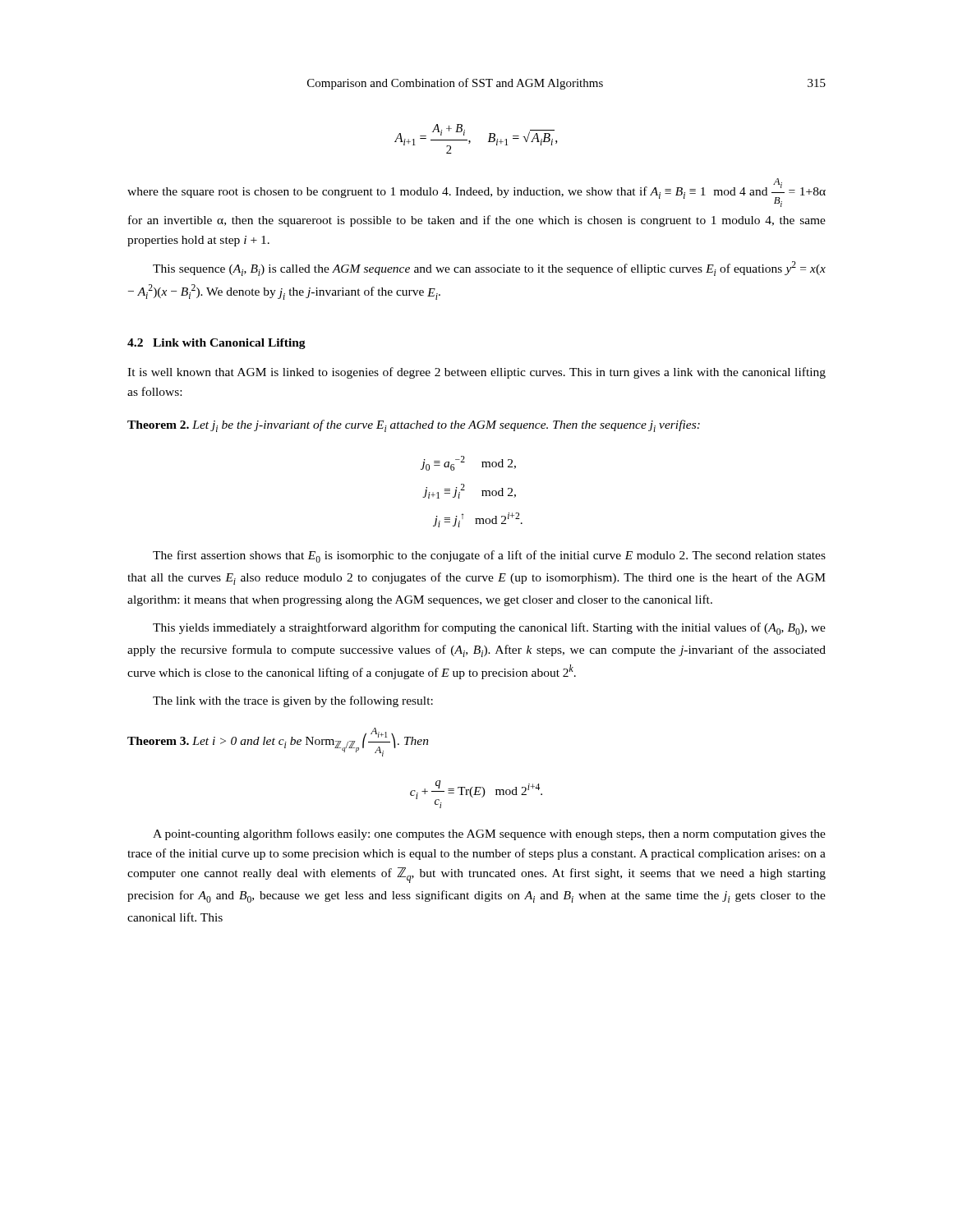
Task: Locate the text block that says "It is well"
Action: pyautogui.click(x=476, y=382)
